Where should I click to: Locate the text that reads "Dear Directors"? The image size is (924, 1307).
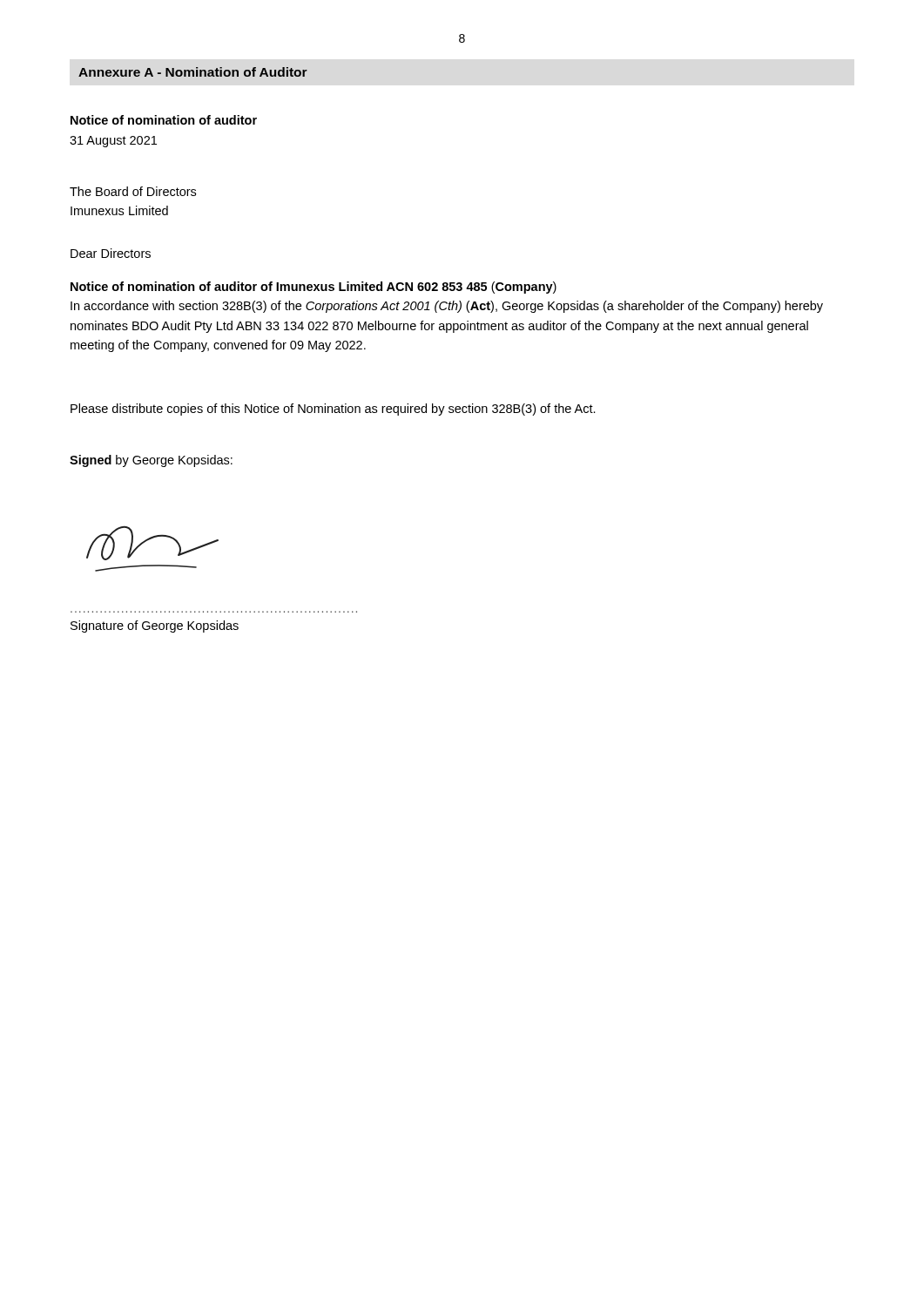[110, 254]
